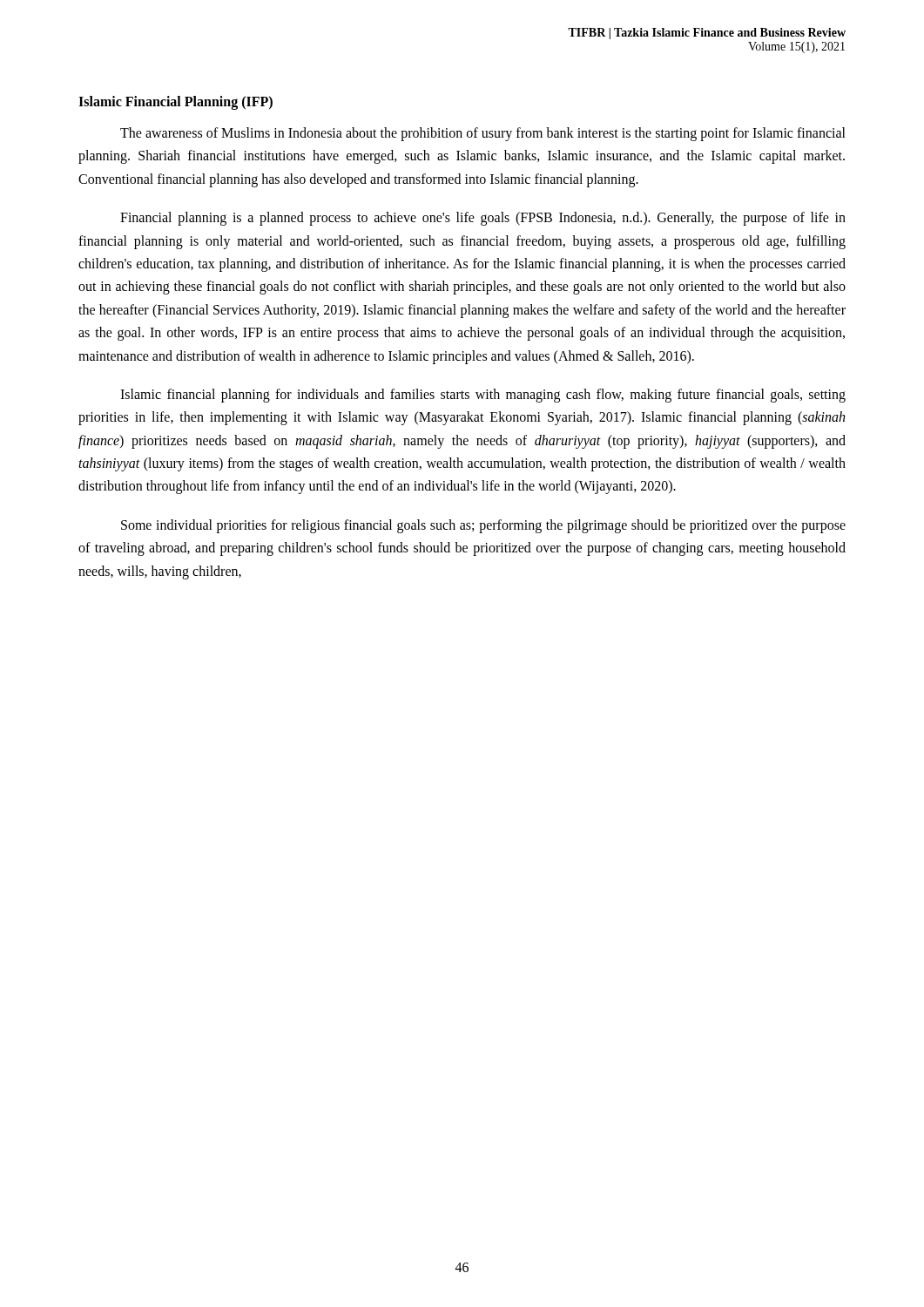Viewport: 924px width, 1307px height.
Task: Locate the text starting "Islamic financial planning for individuals and families starts"
Action: coord(462,440)
